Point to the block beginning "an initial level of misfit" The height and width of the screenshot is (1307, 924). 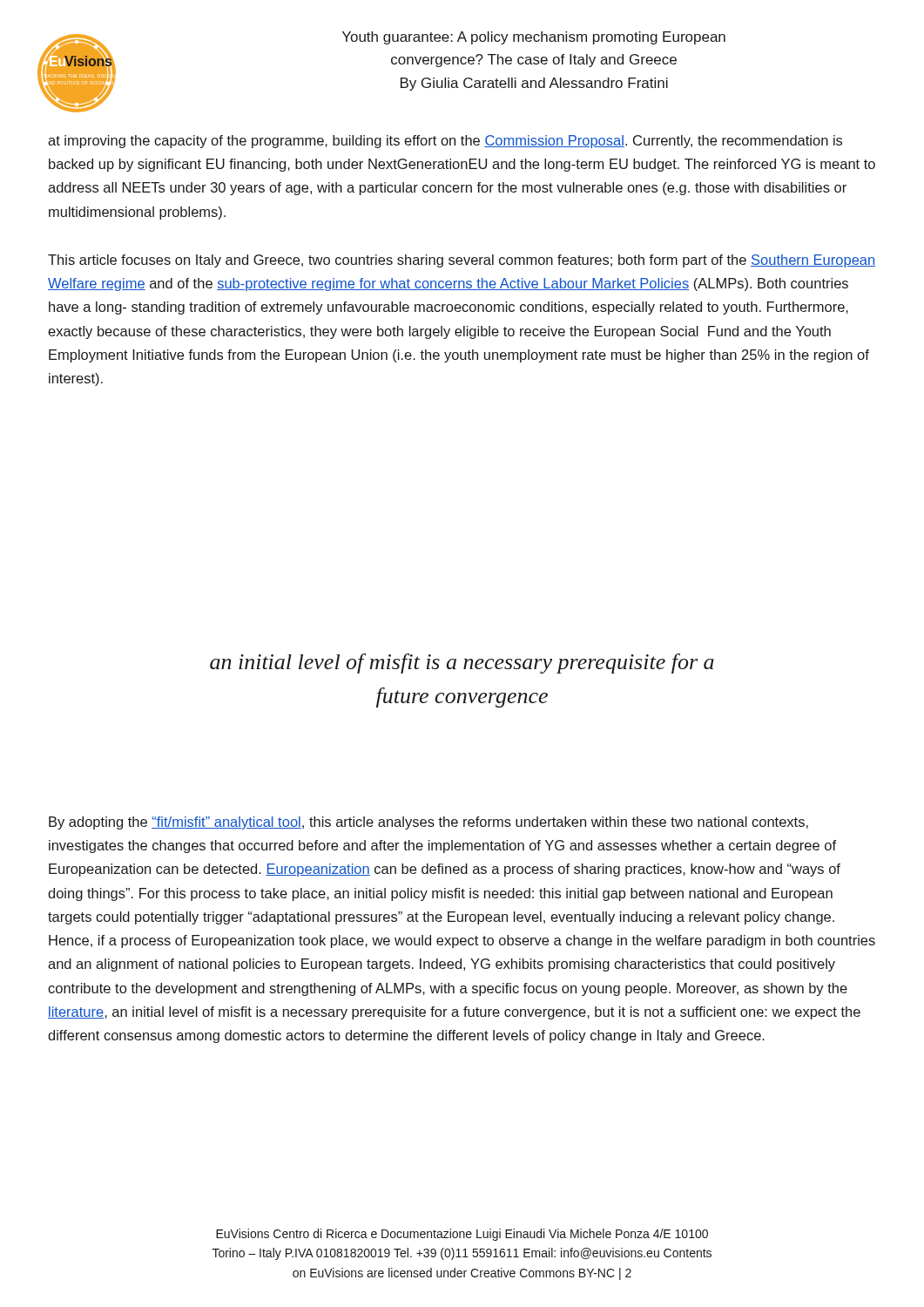pyautogui.click(x=462, y=679)
